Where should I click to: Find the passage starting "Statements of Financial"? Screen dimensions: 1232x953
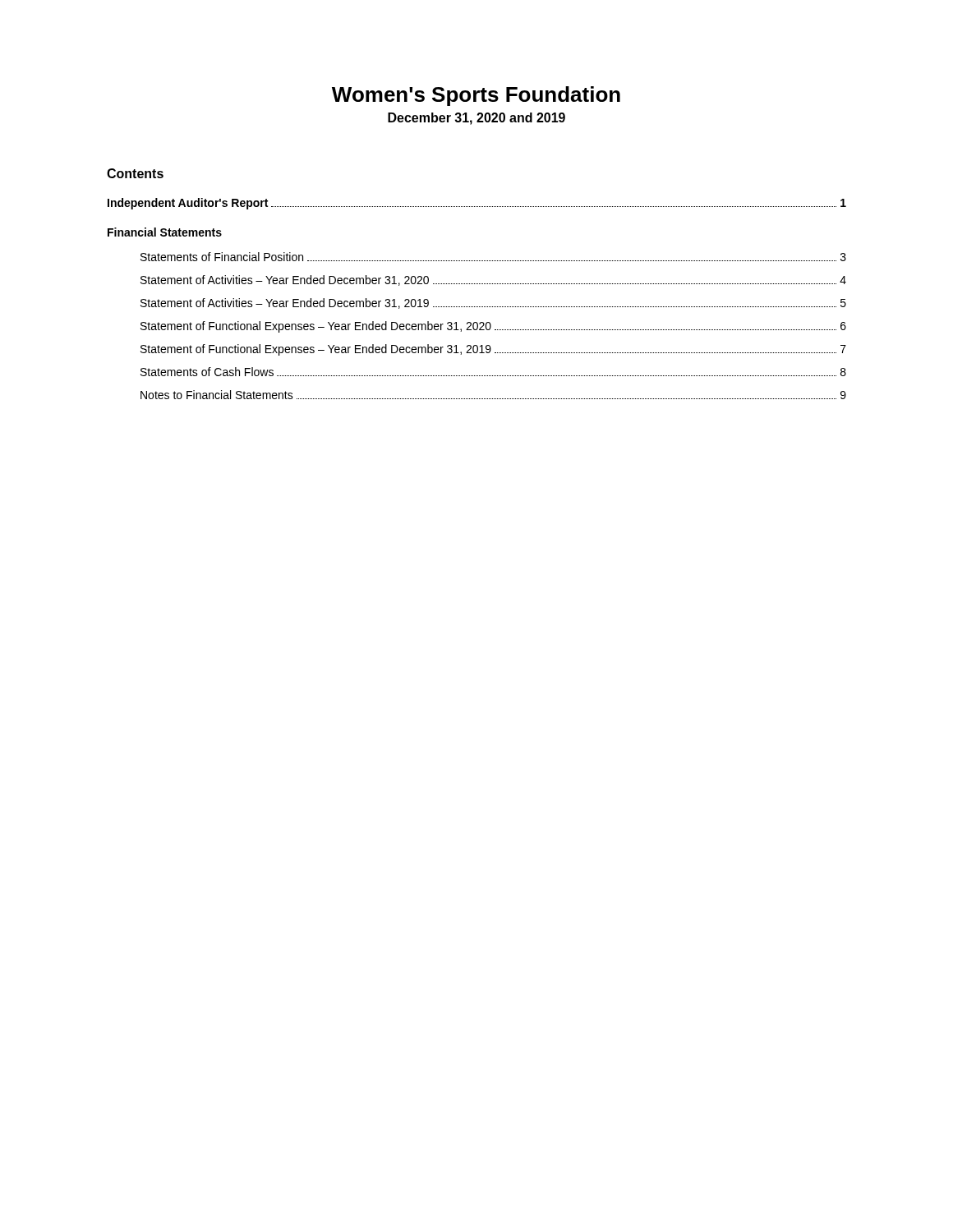tap(493, 257)
